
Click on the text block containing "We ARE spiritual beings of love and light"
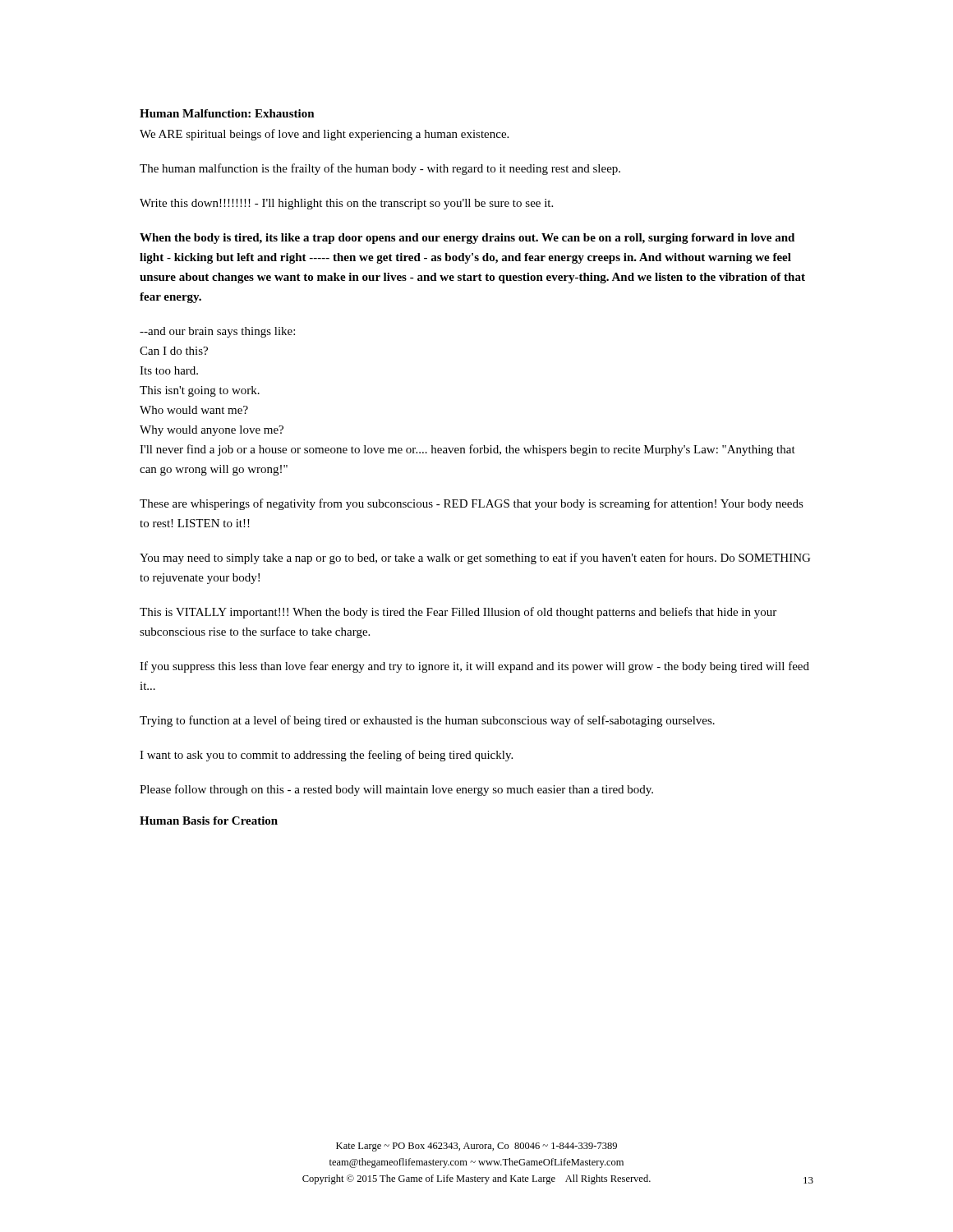(x=325, y=134)
